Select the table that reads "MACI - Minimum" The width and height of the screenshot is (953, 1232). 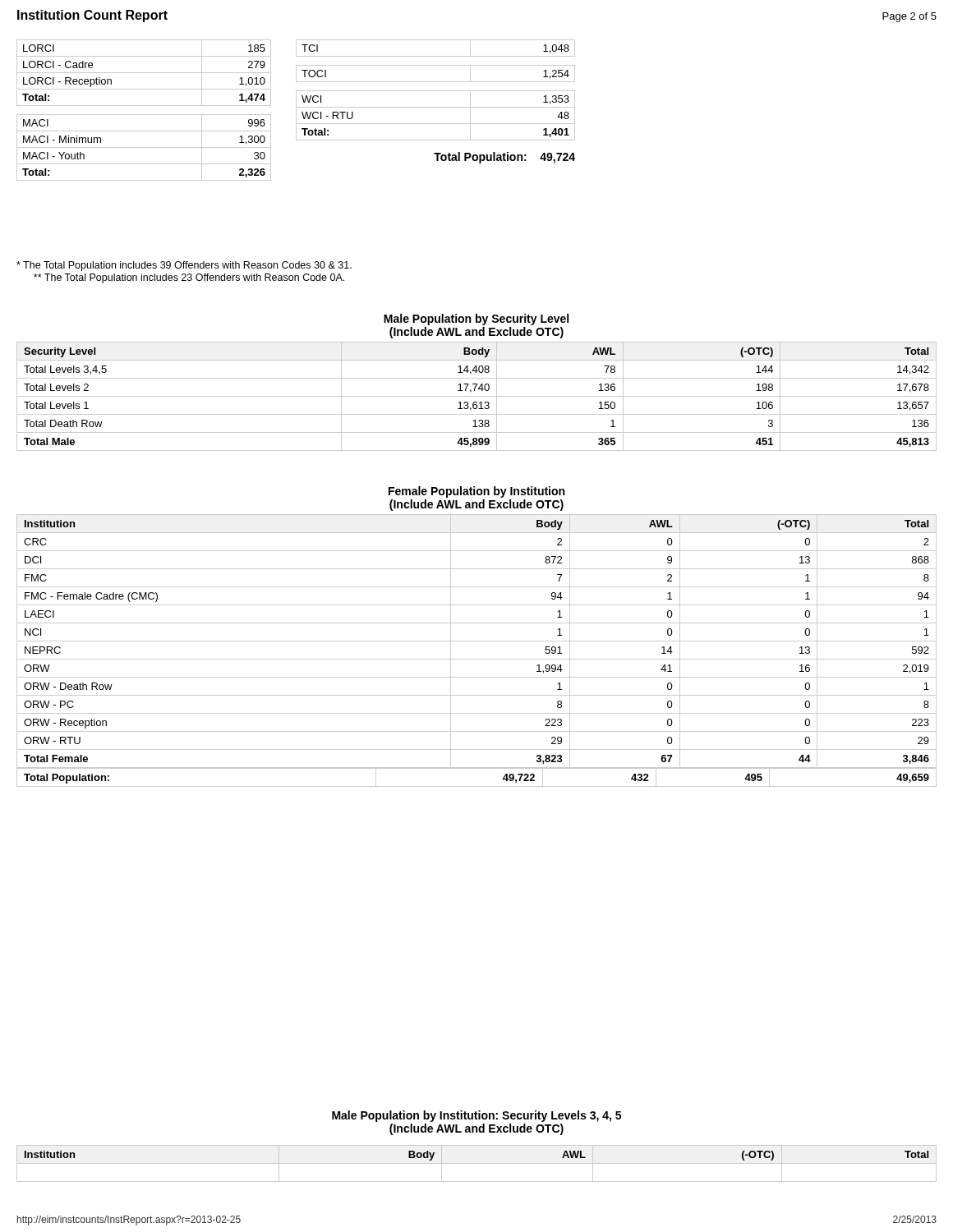coord(144,110)
